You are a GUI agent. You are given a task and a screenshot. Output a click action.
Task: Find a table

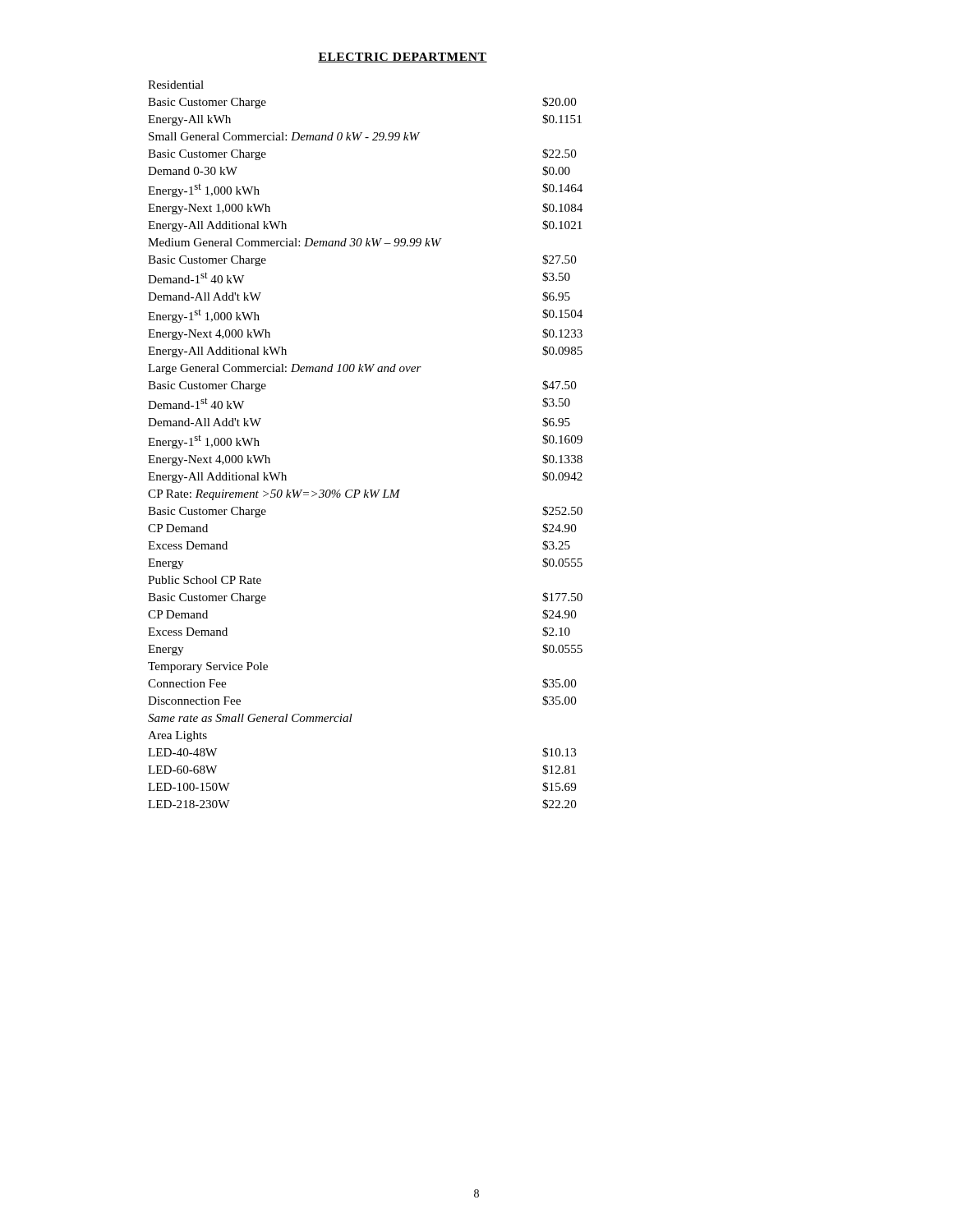point(403,444)
